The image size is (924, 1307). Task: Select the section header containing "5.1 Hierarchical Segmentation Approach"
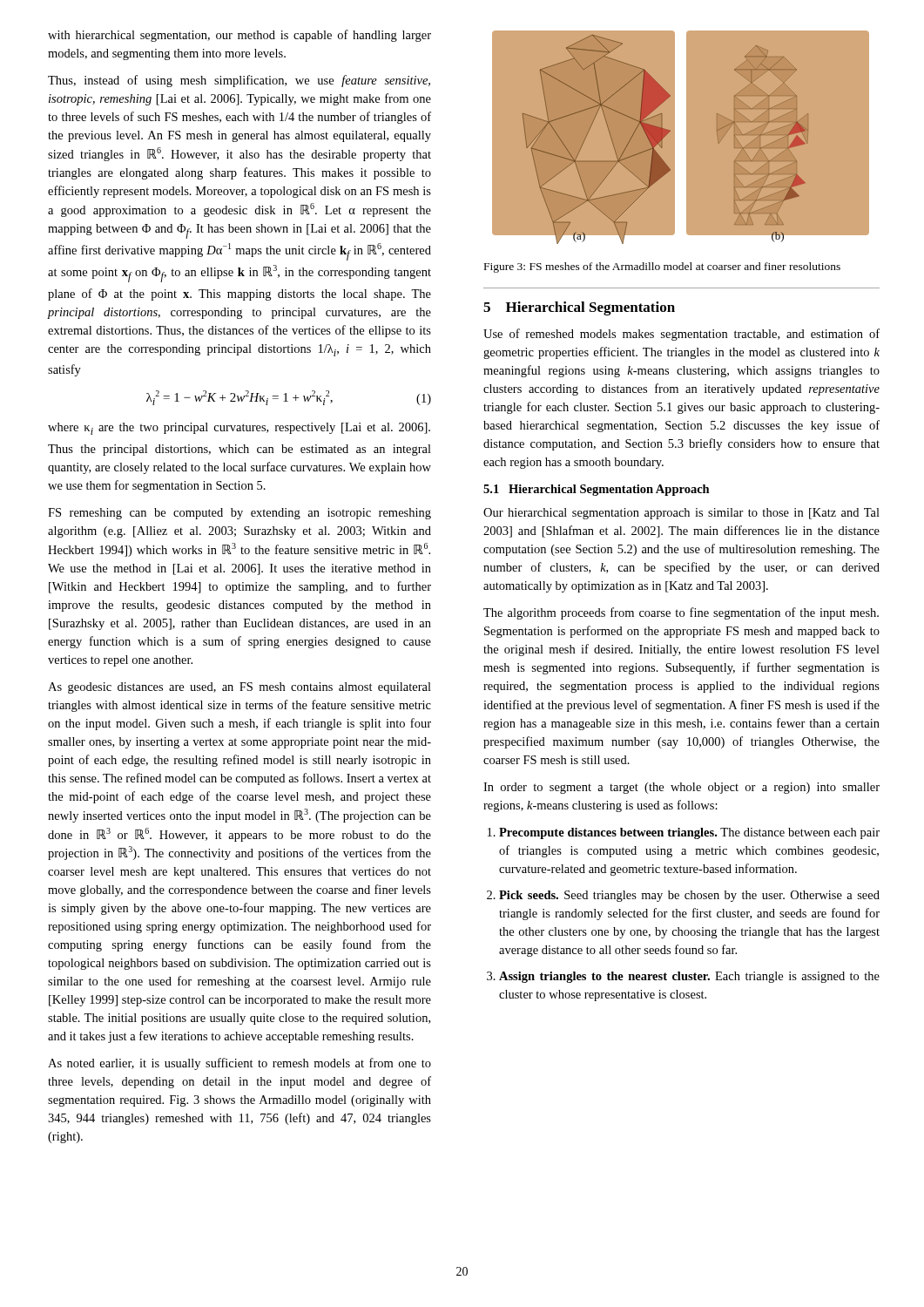tap(596, 489)
